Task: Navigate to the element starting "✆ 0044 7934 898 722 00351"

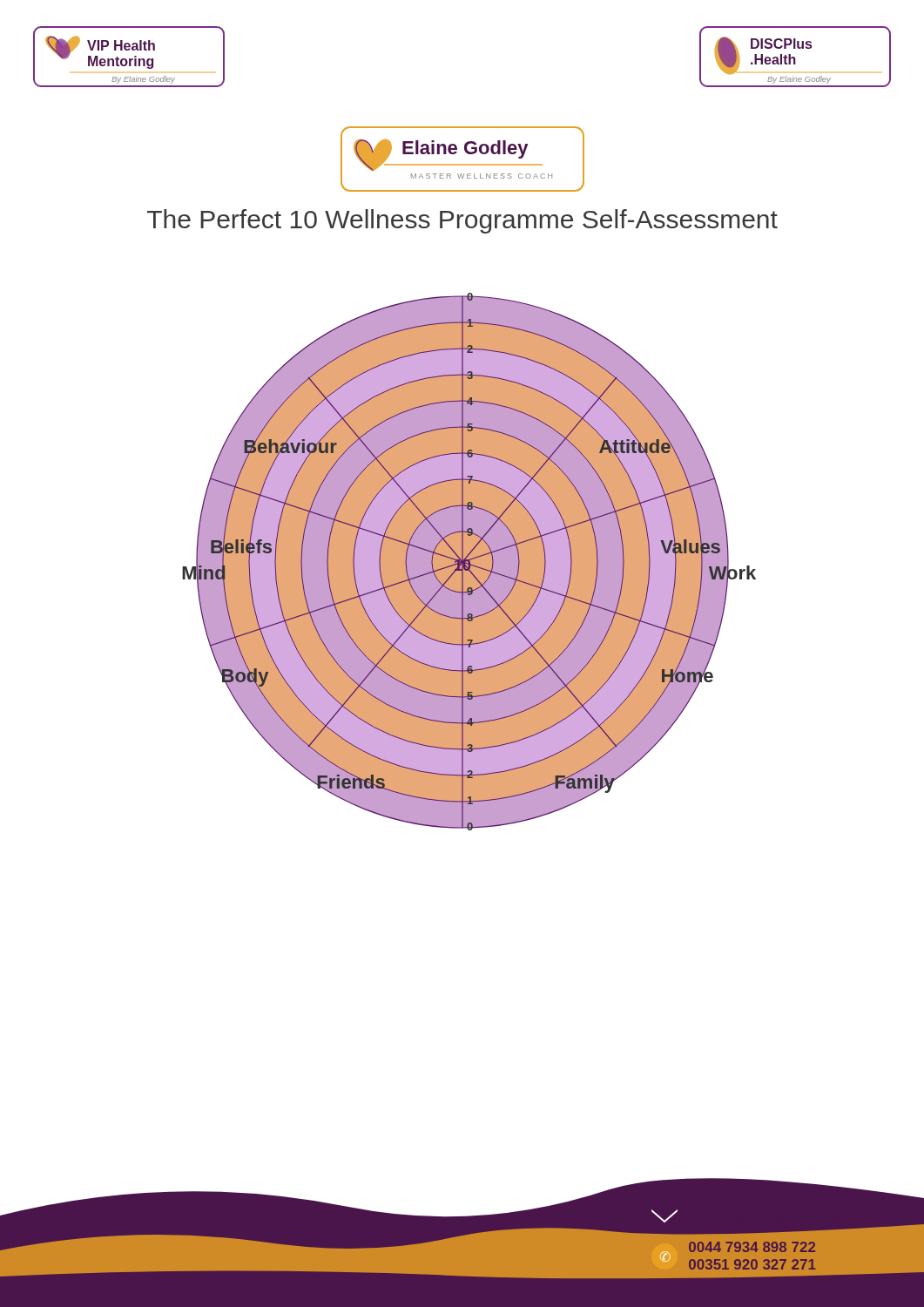Action: pyautogui.click(x=734, y=1256)
